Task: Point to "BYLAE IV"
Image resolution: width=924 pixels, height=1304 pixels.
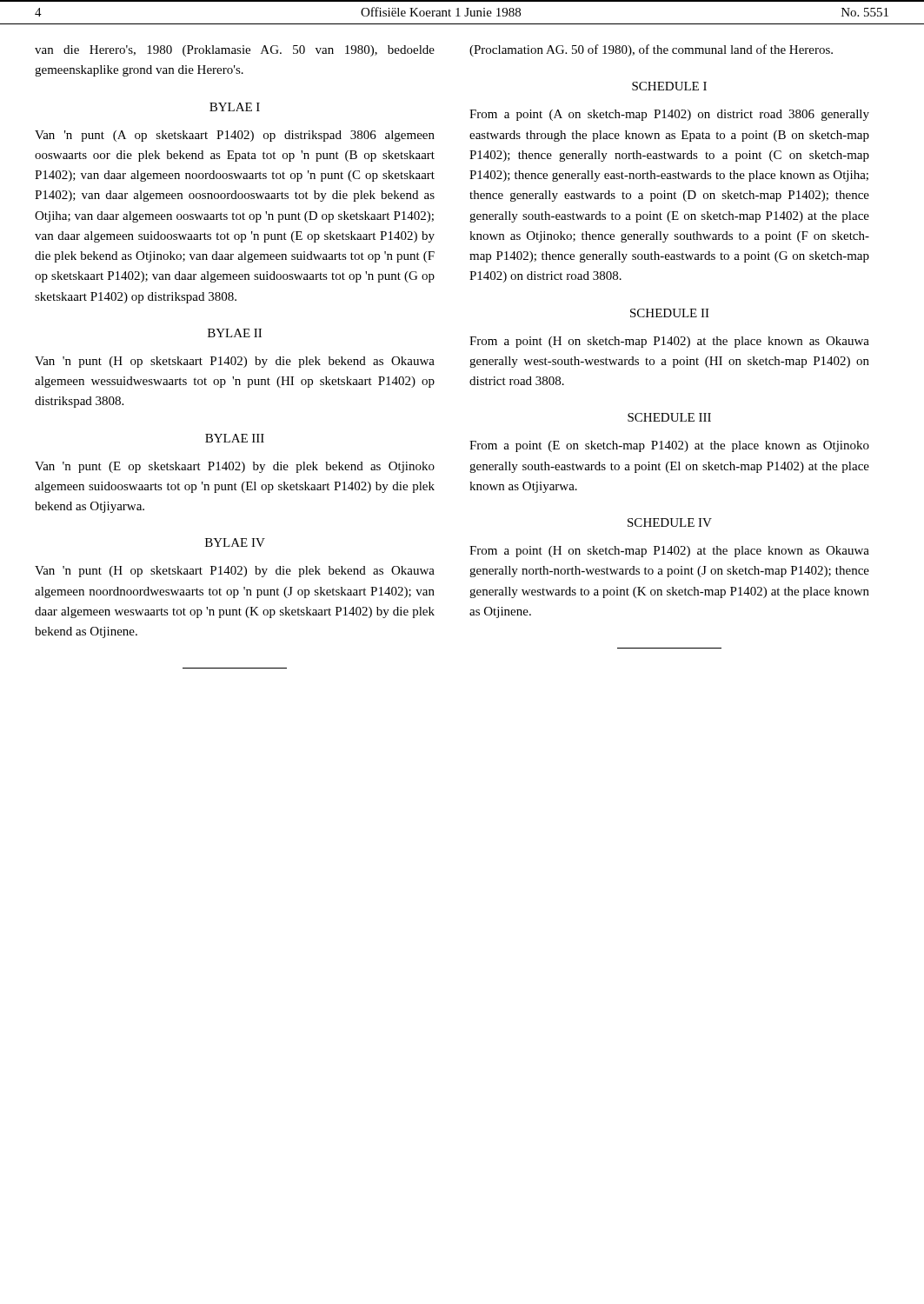Action: (x=235, y=543)
